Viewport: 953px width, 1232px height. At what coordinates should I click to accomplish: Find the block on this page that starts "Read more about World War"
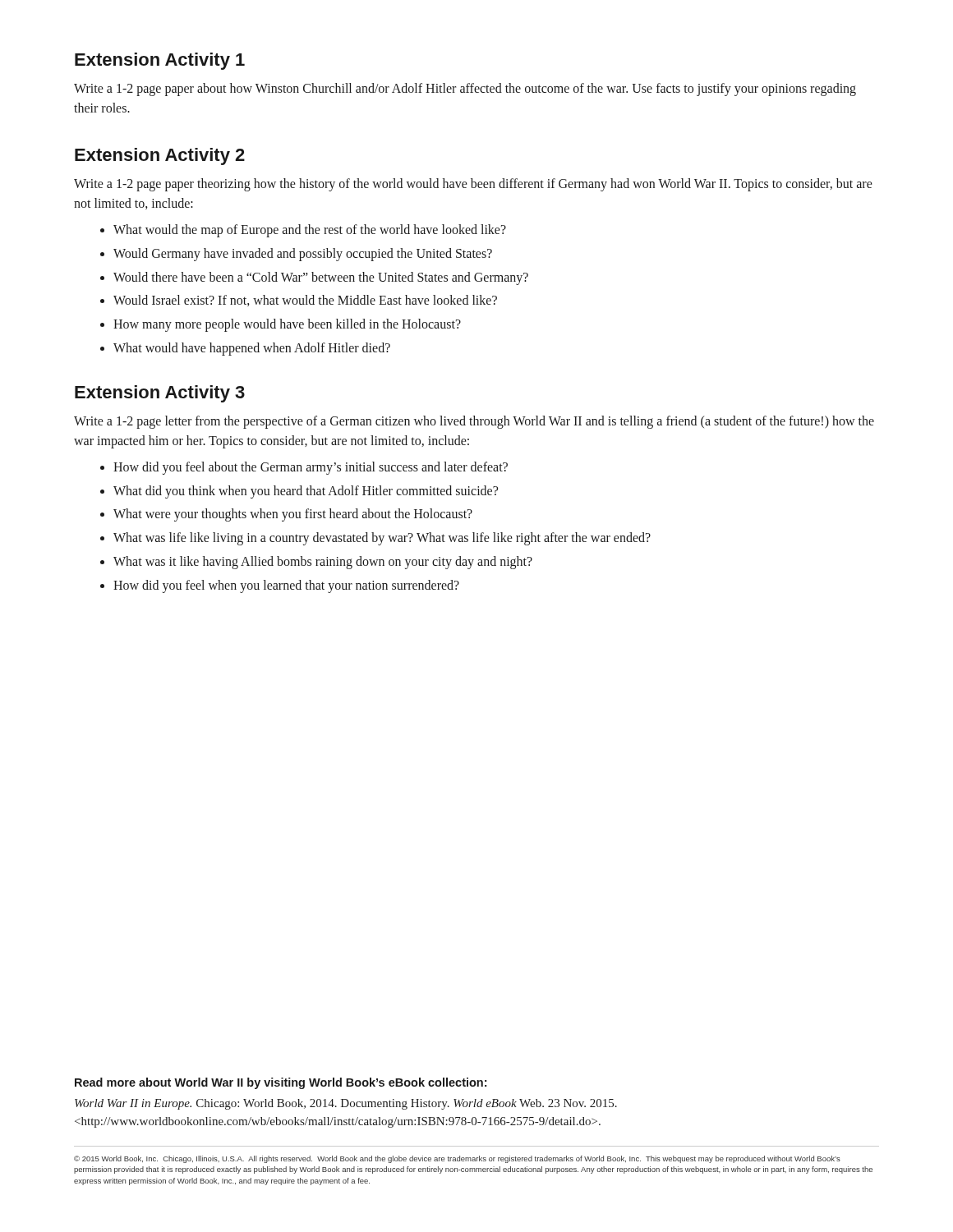[x=281, y=1082]
